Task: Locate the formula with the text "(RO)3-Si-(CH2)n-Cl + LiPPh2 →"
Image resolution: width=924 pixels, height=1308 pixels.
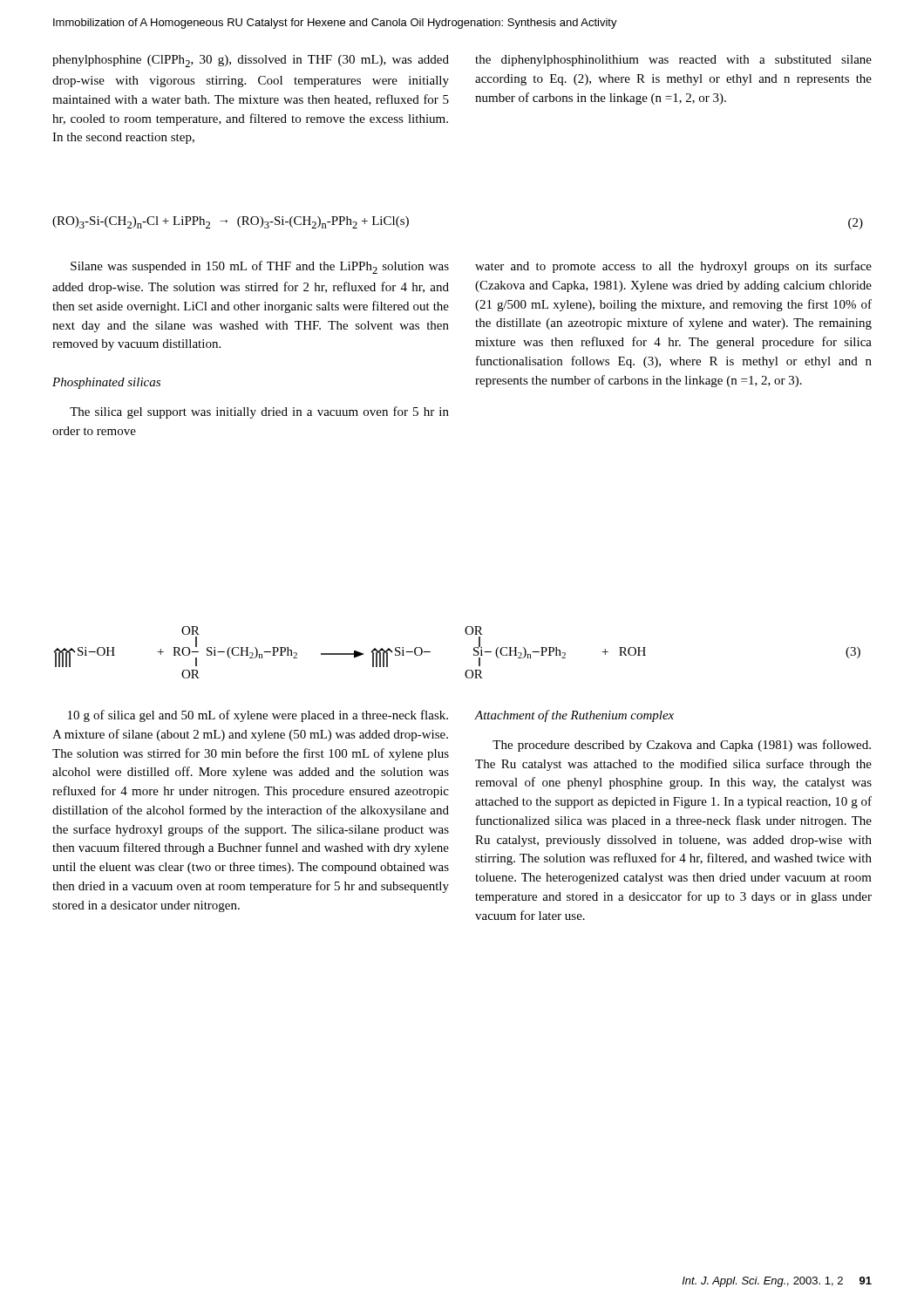Action: pyautogui.click(x=238, y=223)
